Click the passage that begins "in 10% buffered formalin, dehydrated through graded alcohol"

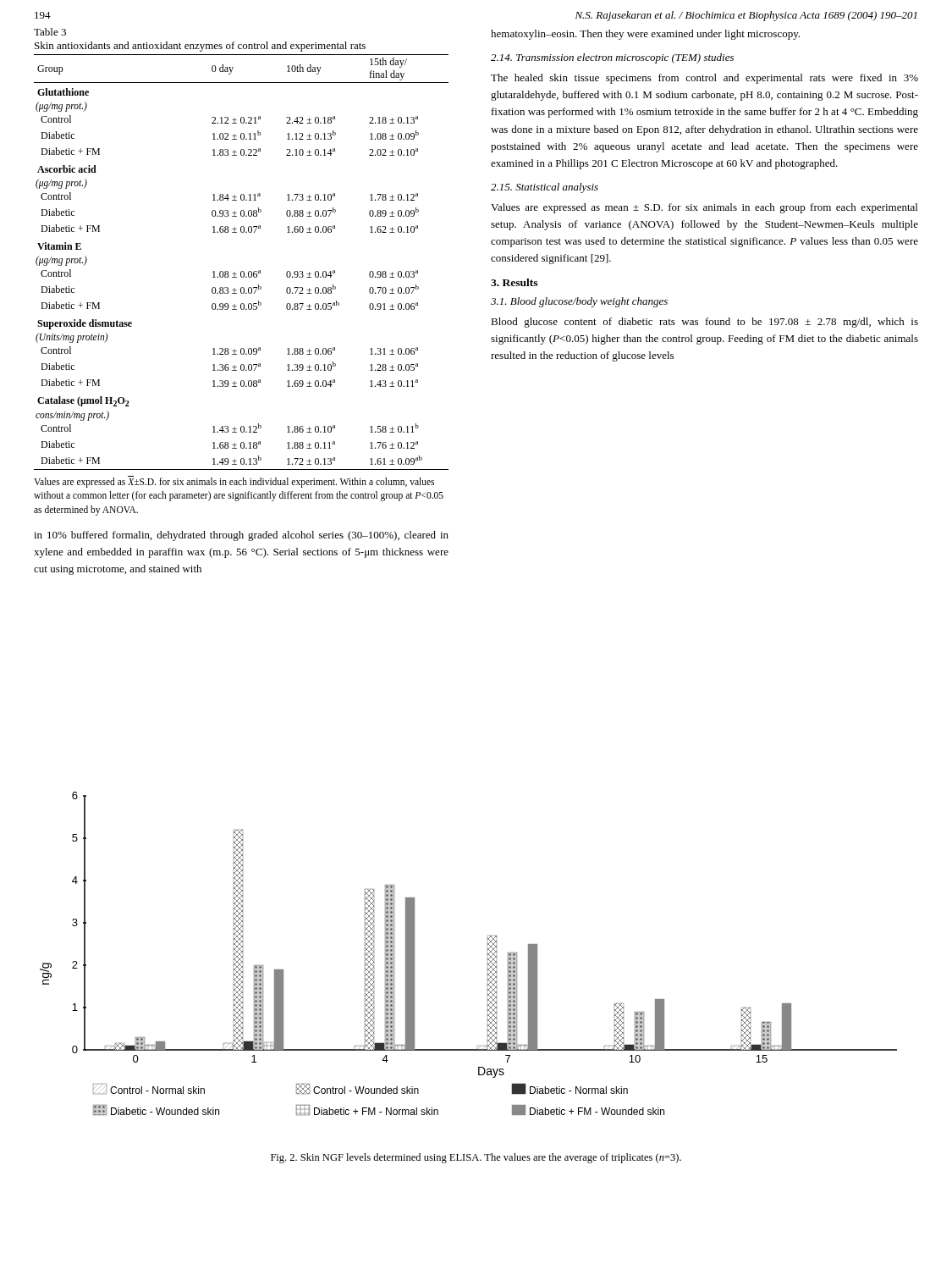click(x=241, y=551)
